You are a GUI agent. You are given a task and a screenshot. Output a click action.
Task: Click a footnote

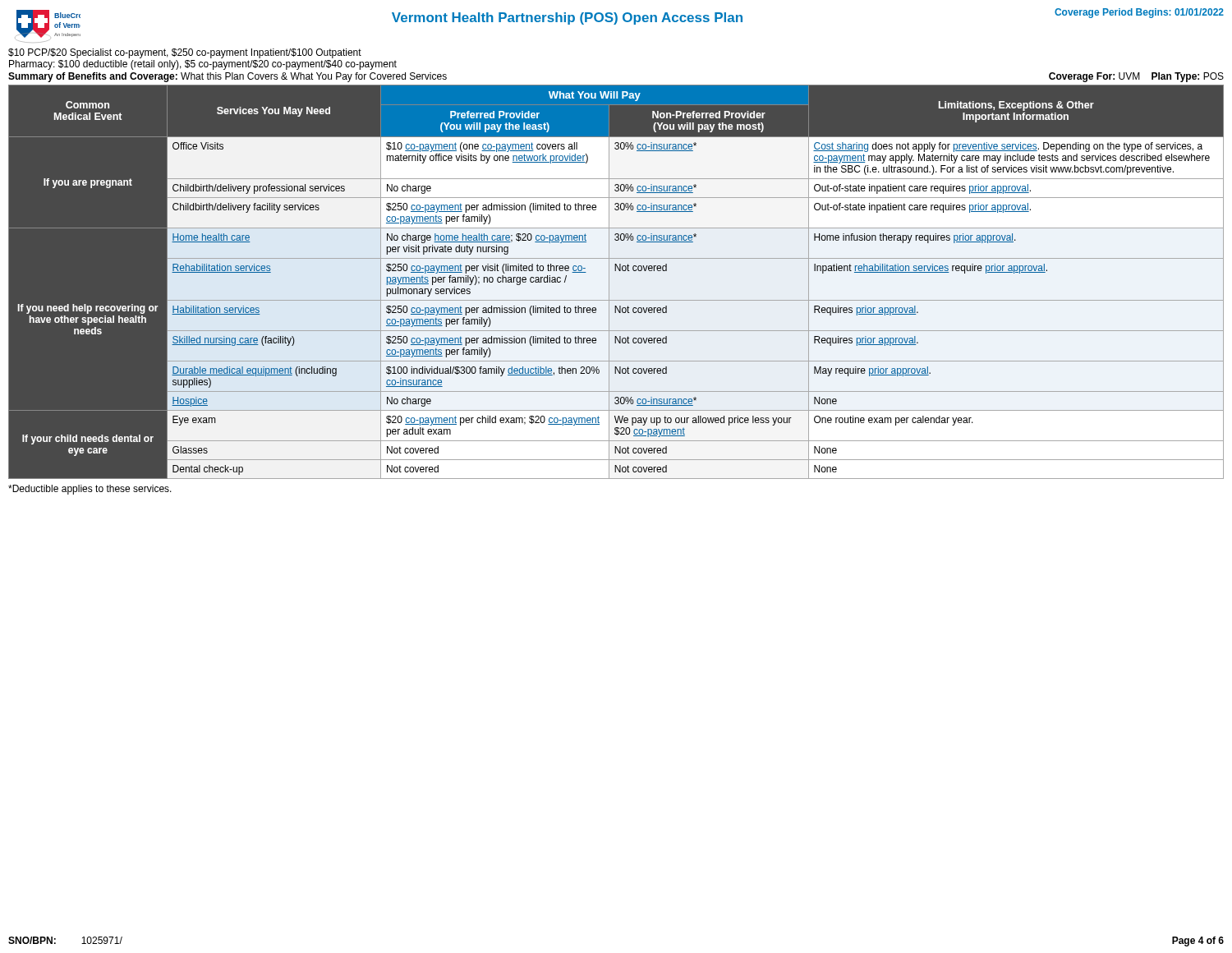click(x=90, y=489)
